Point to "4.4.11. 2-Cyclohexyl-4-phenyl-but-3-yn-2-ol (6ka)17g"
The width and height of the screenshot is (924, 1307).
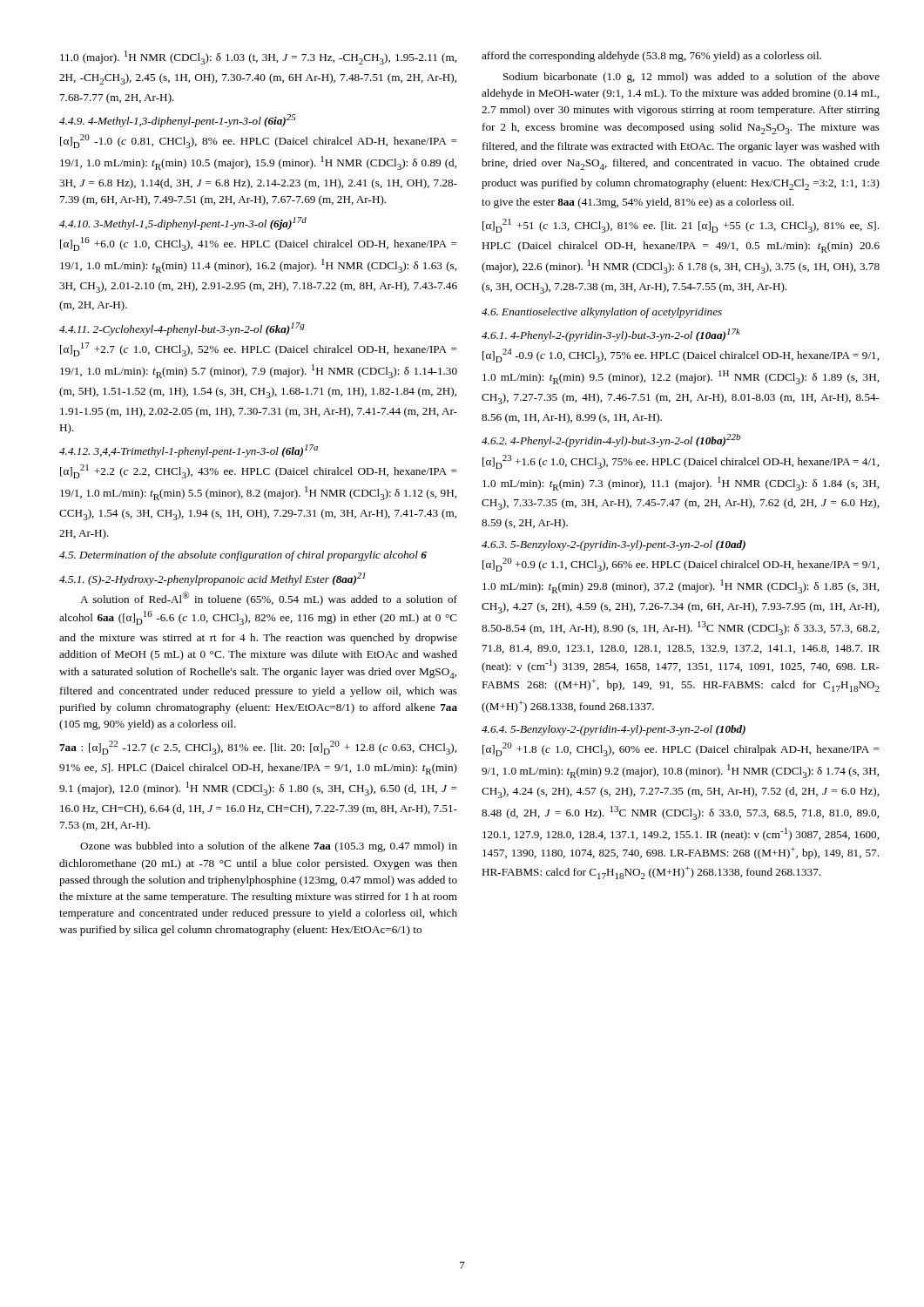[x=258, y=328]
